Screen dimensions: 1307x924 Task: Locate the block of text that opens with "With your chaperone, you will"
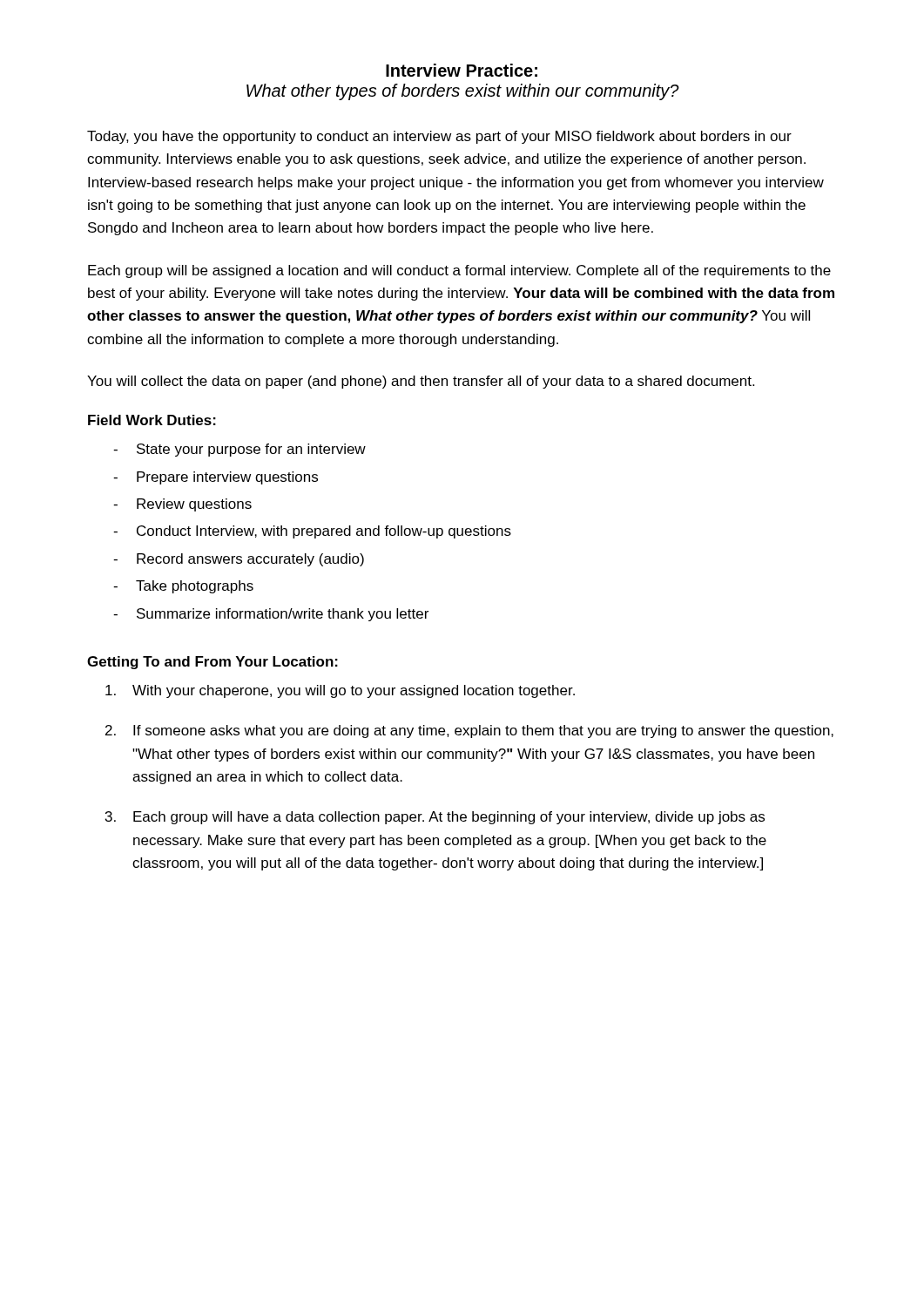[x=340, y=691]
